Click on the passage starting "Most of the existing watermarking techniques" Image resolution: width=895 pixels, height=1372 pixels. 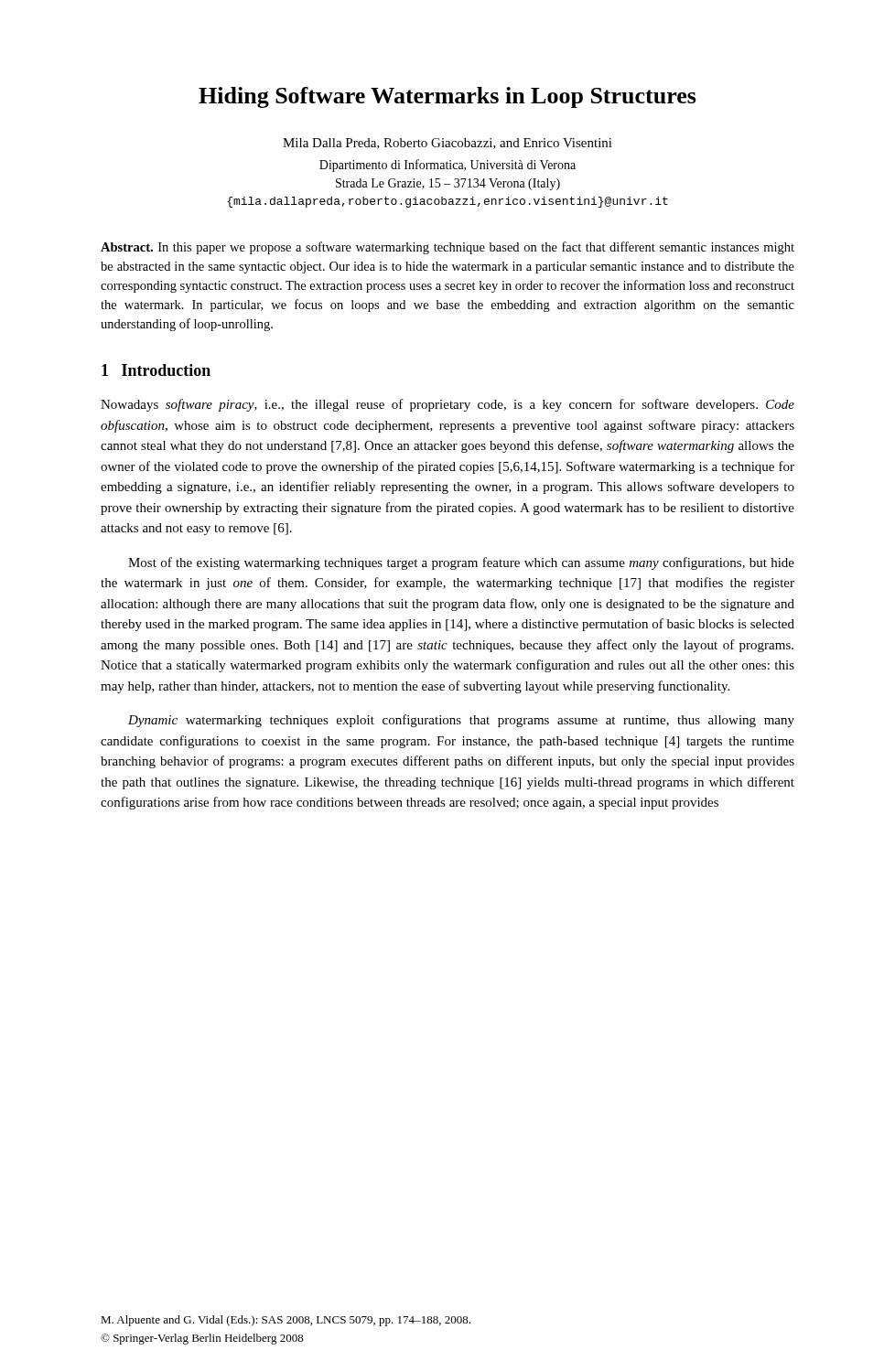click(448, 624)
